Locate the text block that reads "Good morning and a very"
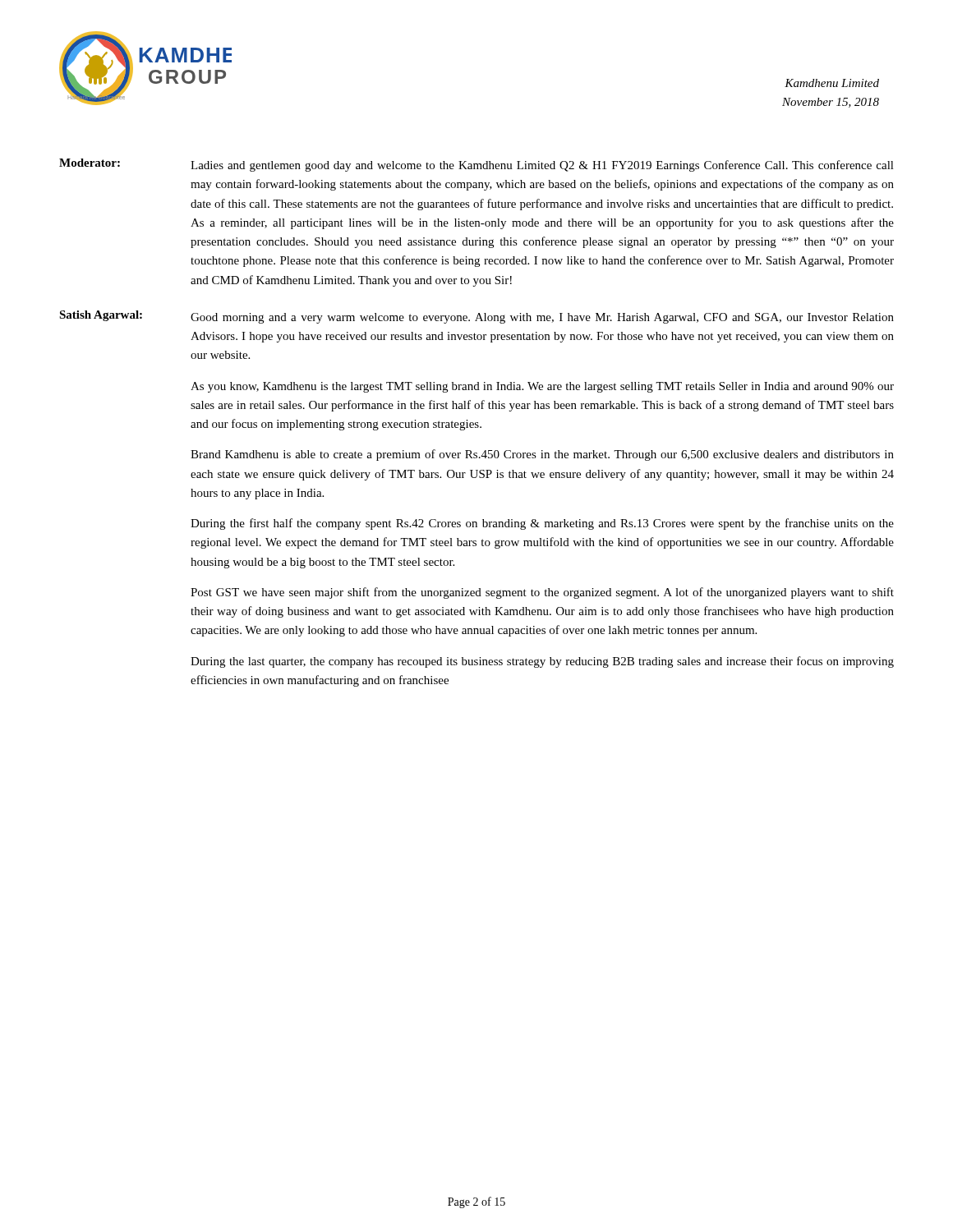Image resolution: width=953 pixels, height=1232 pixels. click(542, 318)
